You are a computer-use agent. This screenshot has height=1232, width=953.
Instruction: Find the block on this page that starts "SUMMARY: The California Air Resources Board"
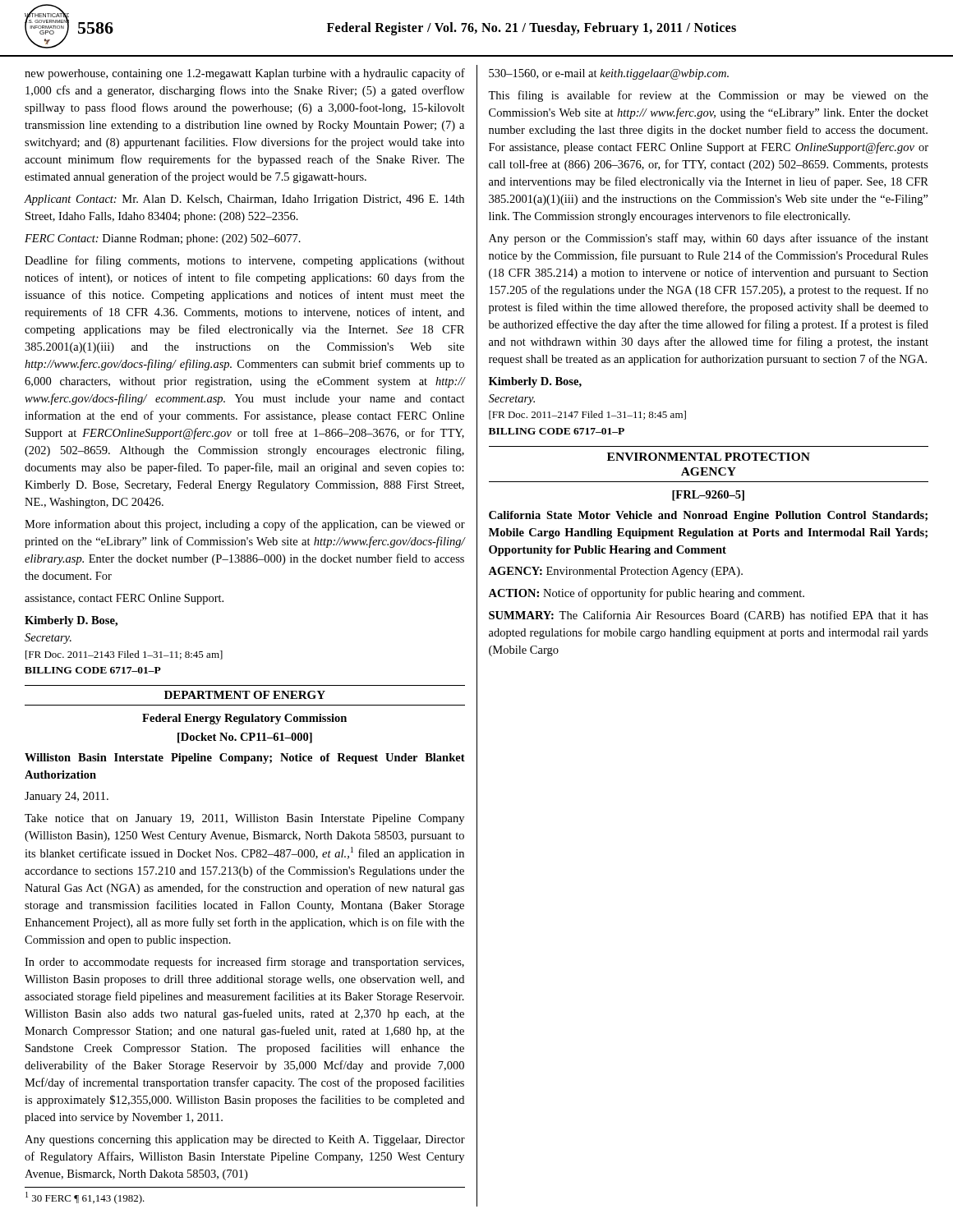[708, 633]
